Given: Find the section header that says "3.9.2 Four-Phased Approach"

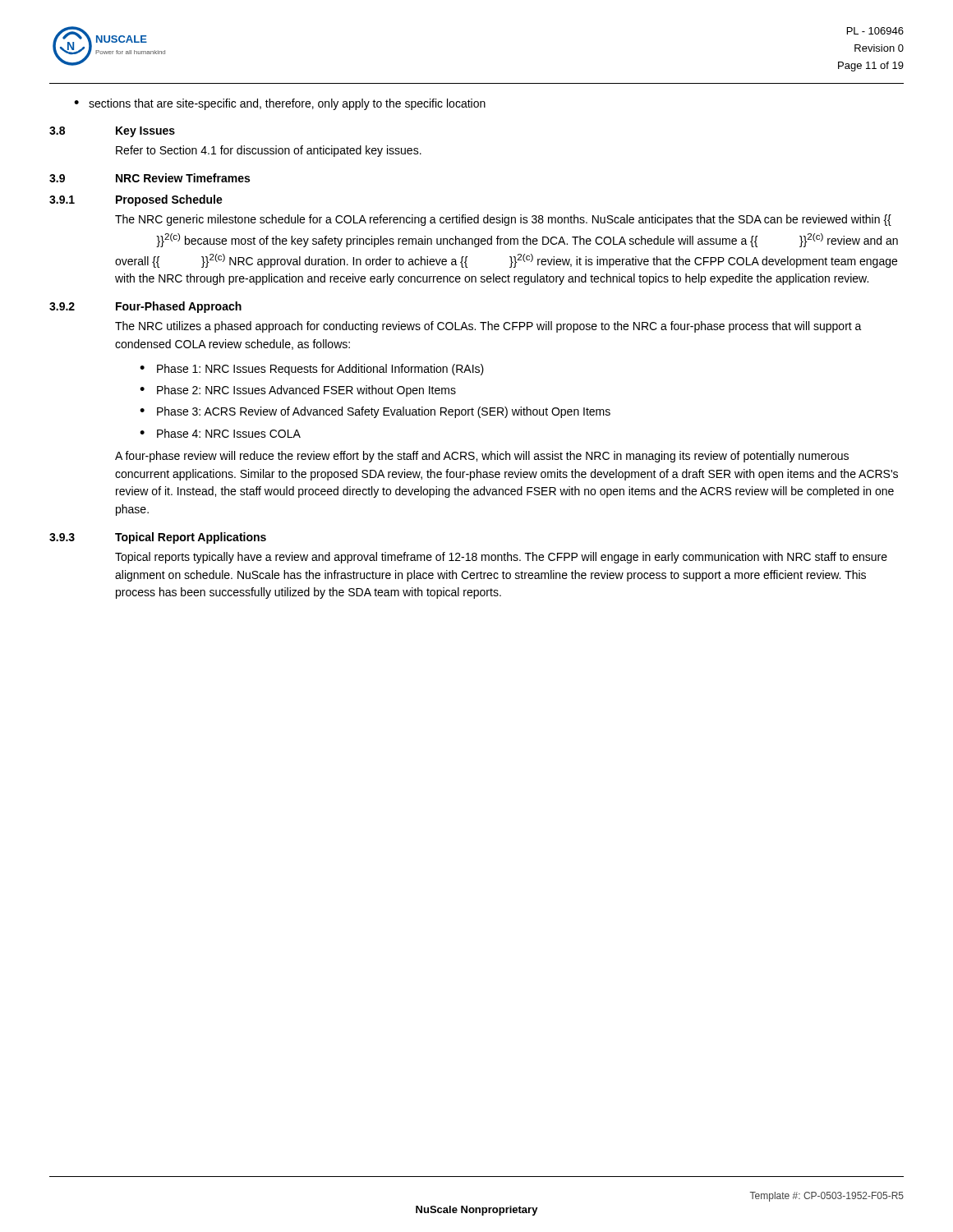Looking at the screenshot, I should point(146,306).
